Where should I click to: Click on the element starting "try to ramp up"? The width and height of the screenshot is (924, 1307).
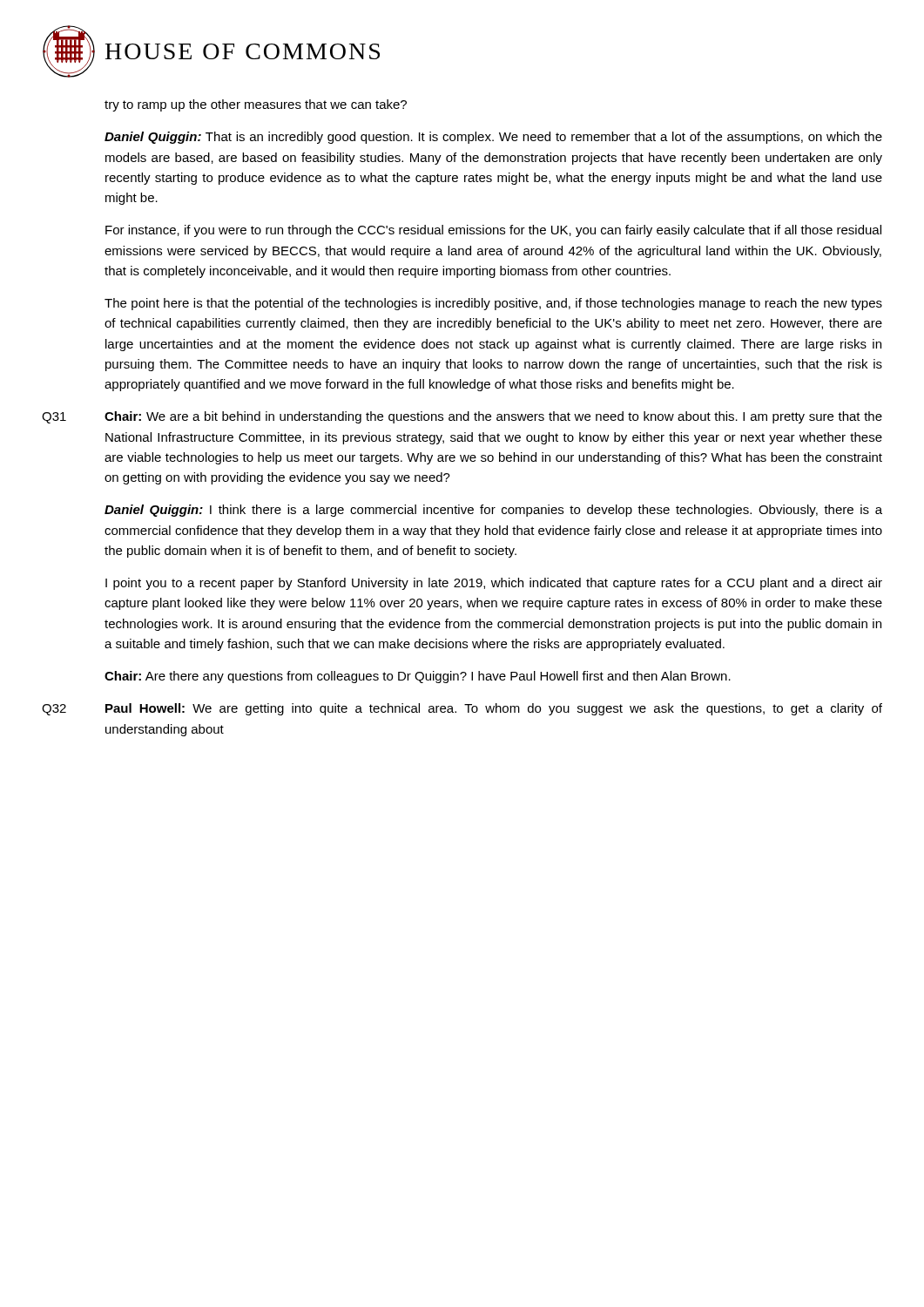(x=256, y=104)
